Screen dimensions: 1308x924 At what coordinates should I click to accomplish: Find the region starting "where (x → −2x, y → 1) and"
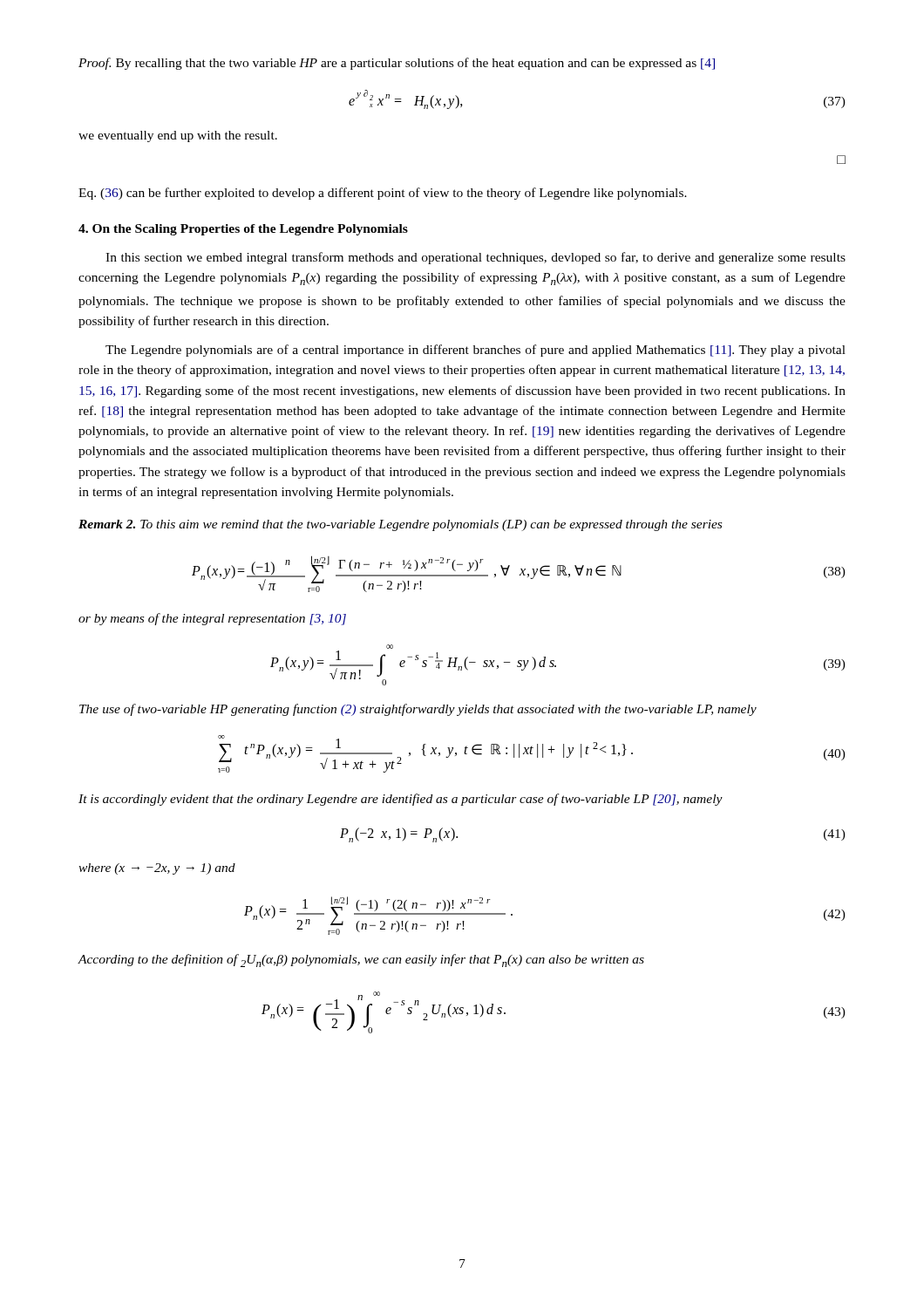[x=157, y=867]
